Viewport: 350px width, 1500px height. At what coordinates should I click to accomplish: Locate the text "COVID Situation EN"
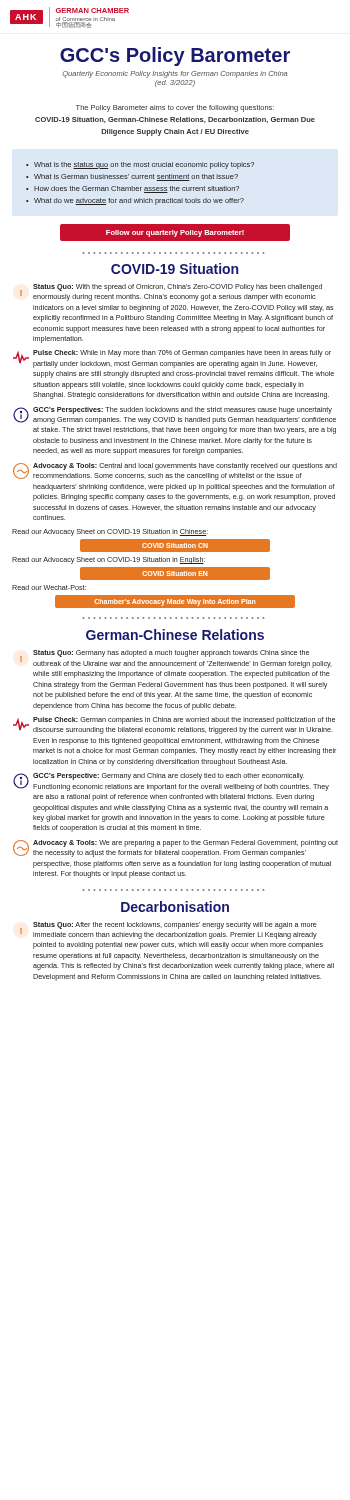coord(175,574)
